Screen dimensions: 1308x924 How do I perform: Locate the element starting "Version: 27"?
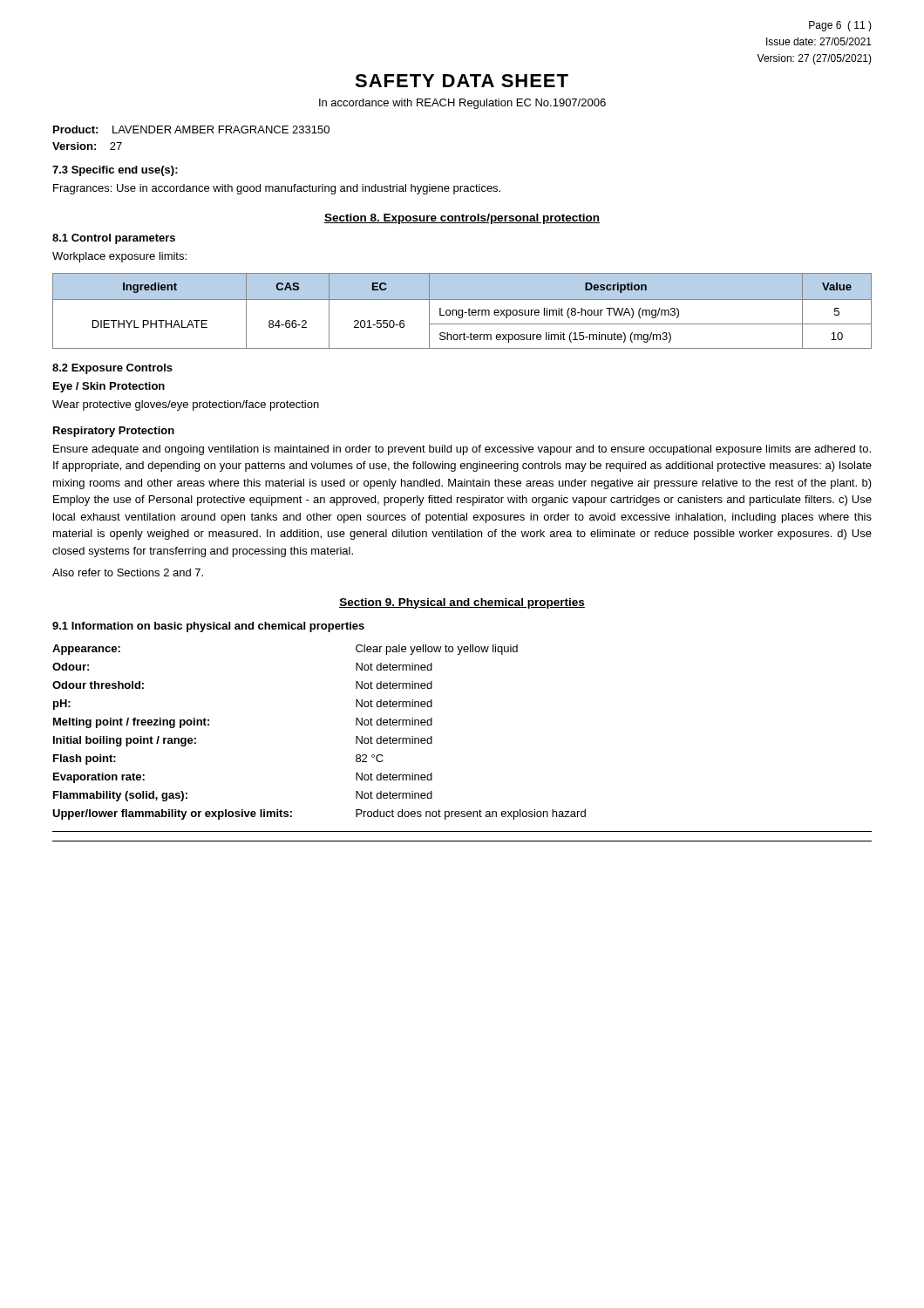(x=87, y=146)
